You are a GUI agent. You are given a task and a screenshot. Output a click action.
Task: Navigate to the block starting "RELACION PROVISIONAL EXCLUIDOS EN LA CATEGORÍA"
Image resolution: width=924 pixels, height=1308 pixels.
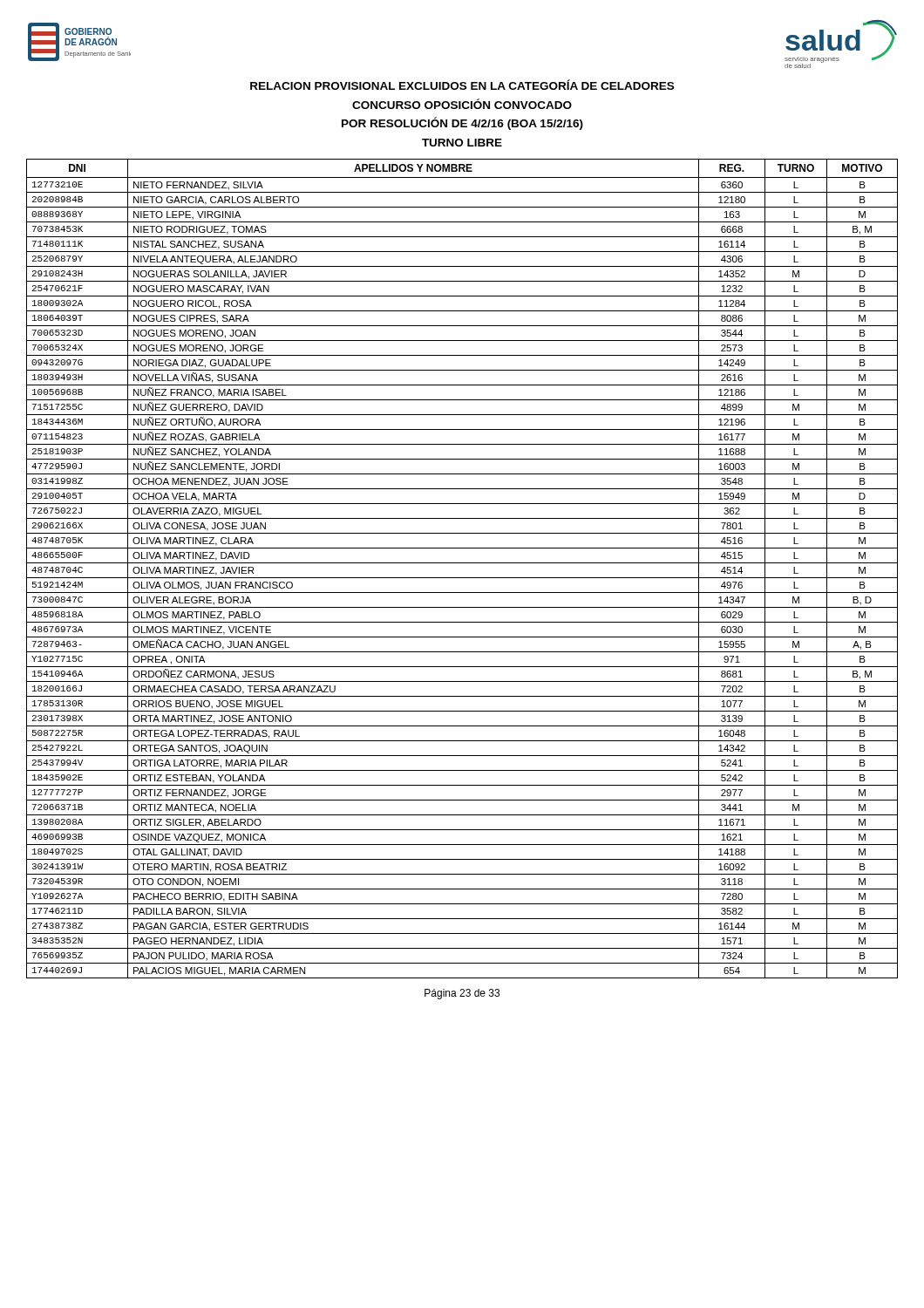tap(462, 114)
